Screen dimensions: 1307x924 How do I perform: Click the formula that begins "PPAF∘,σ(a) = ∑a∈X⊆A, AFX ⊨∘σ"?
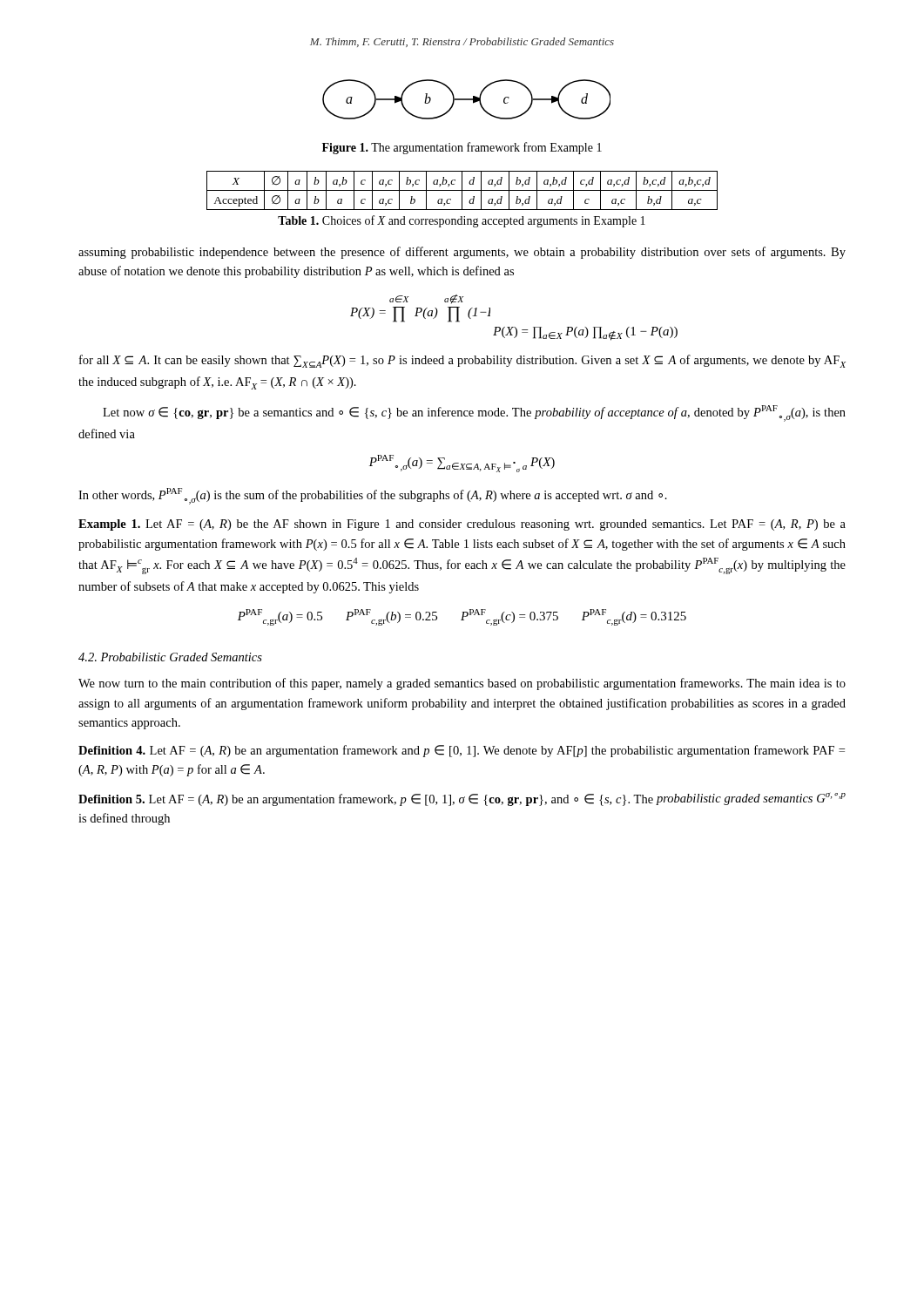(462, 464)
